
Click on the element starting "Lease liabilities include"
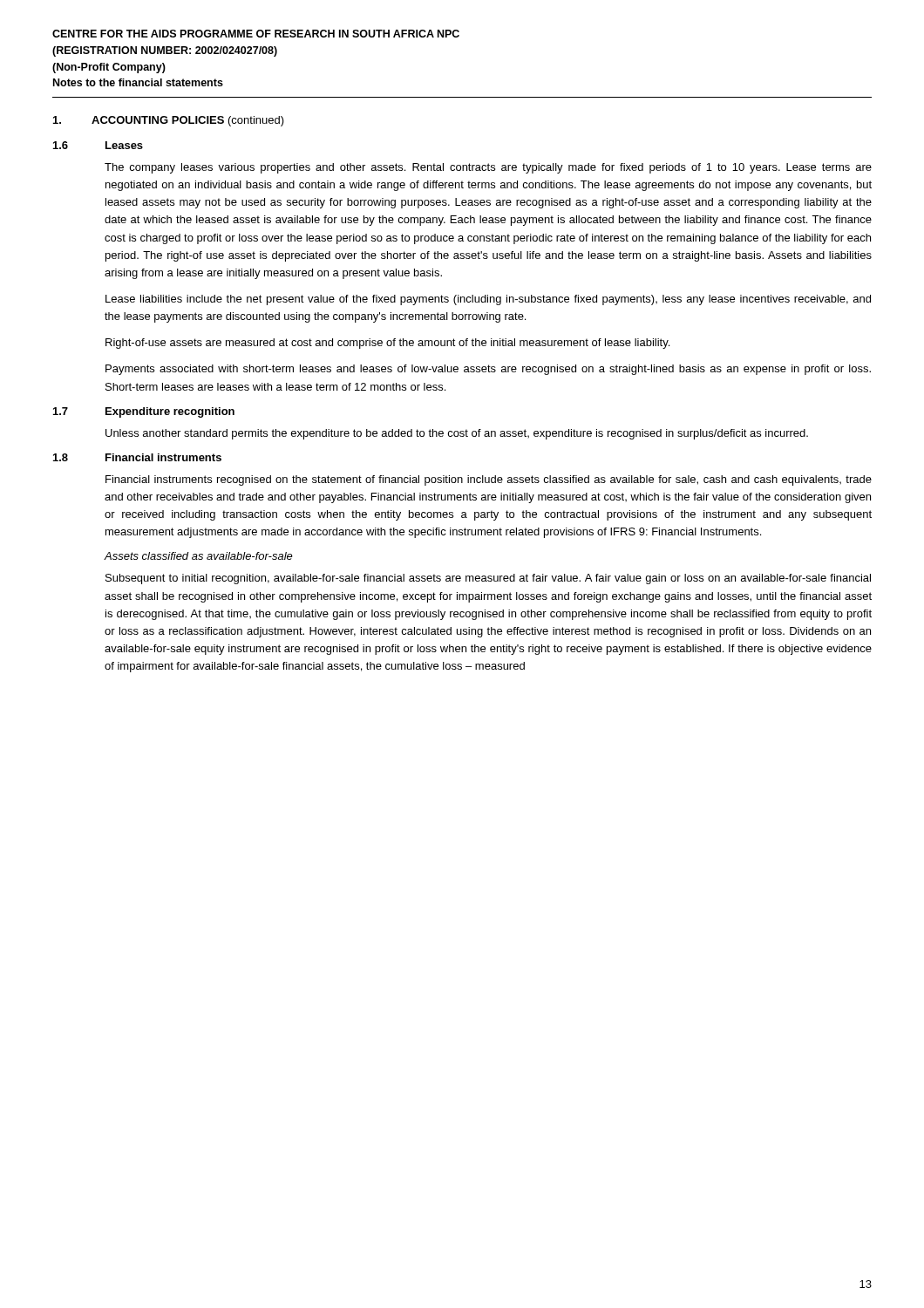click(x=488, y=307)
